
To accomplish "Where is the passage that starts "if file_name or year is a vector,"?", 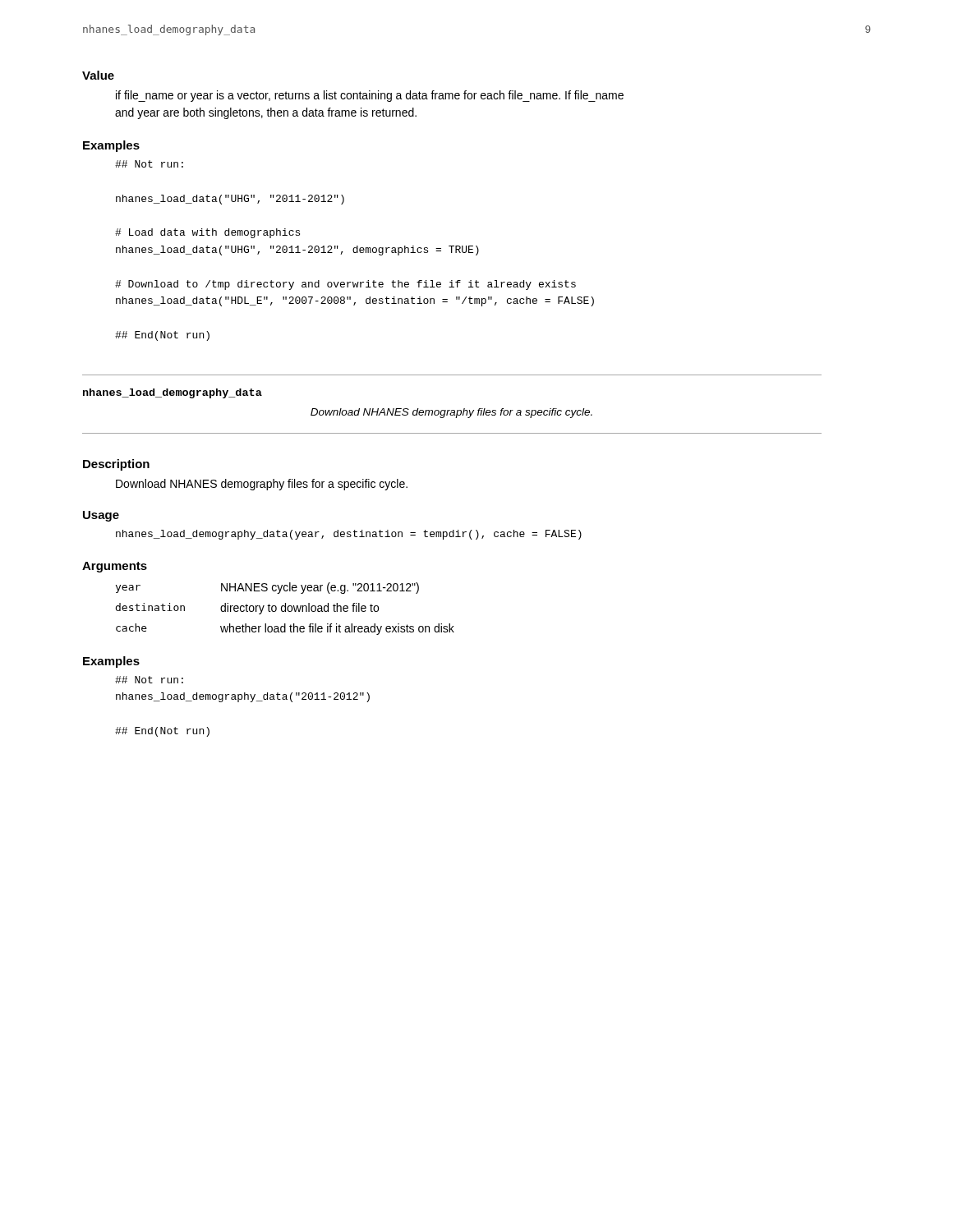I will point(369,104).
